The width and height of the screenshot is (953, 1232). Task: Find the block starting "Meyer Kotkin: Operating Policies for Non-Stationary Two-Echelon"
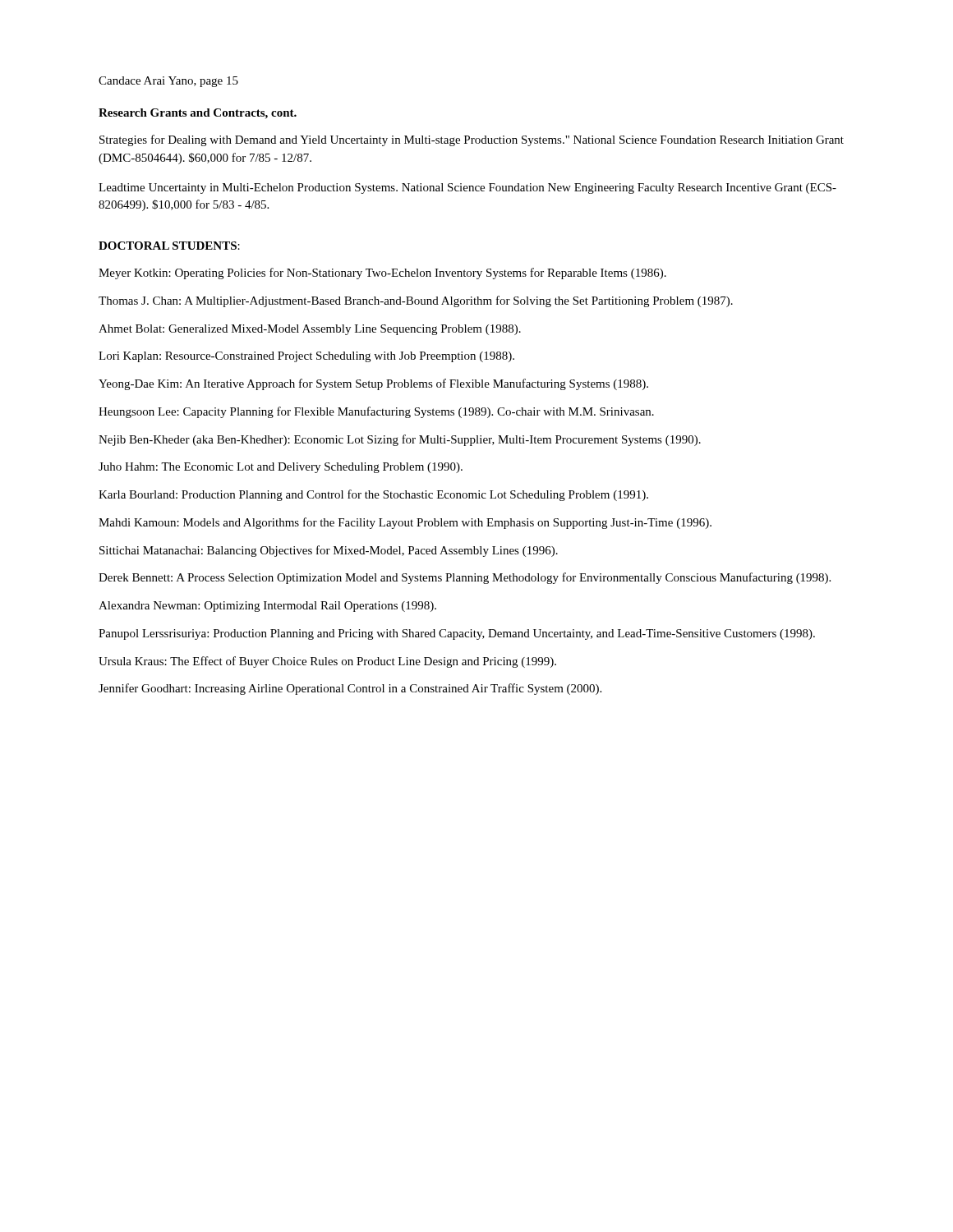click(383, 273)
